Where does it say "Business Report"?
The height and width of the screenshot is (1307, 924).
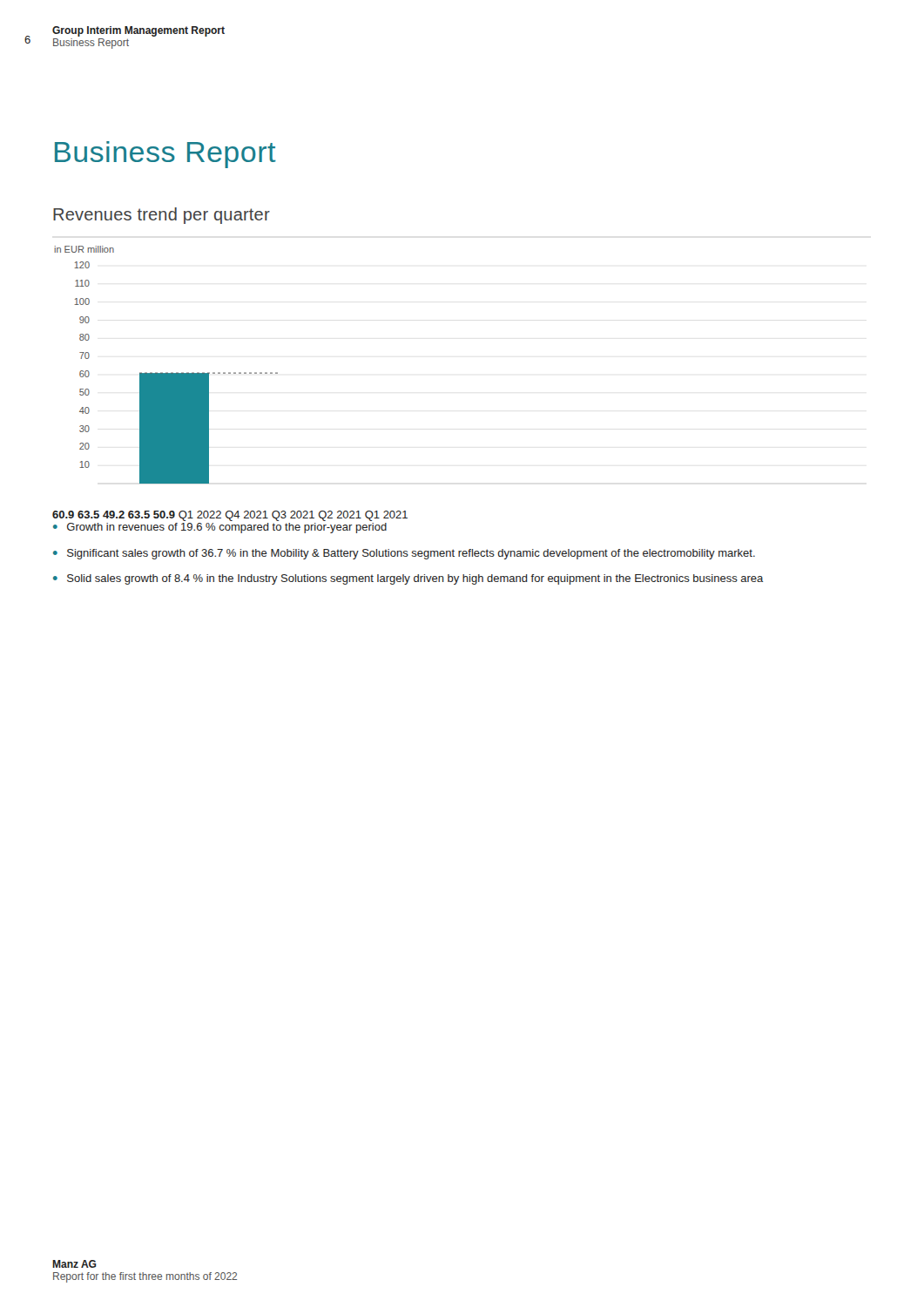164,152
